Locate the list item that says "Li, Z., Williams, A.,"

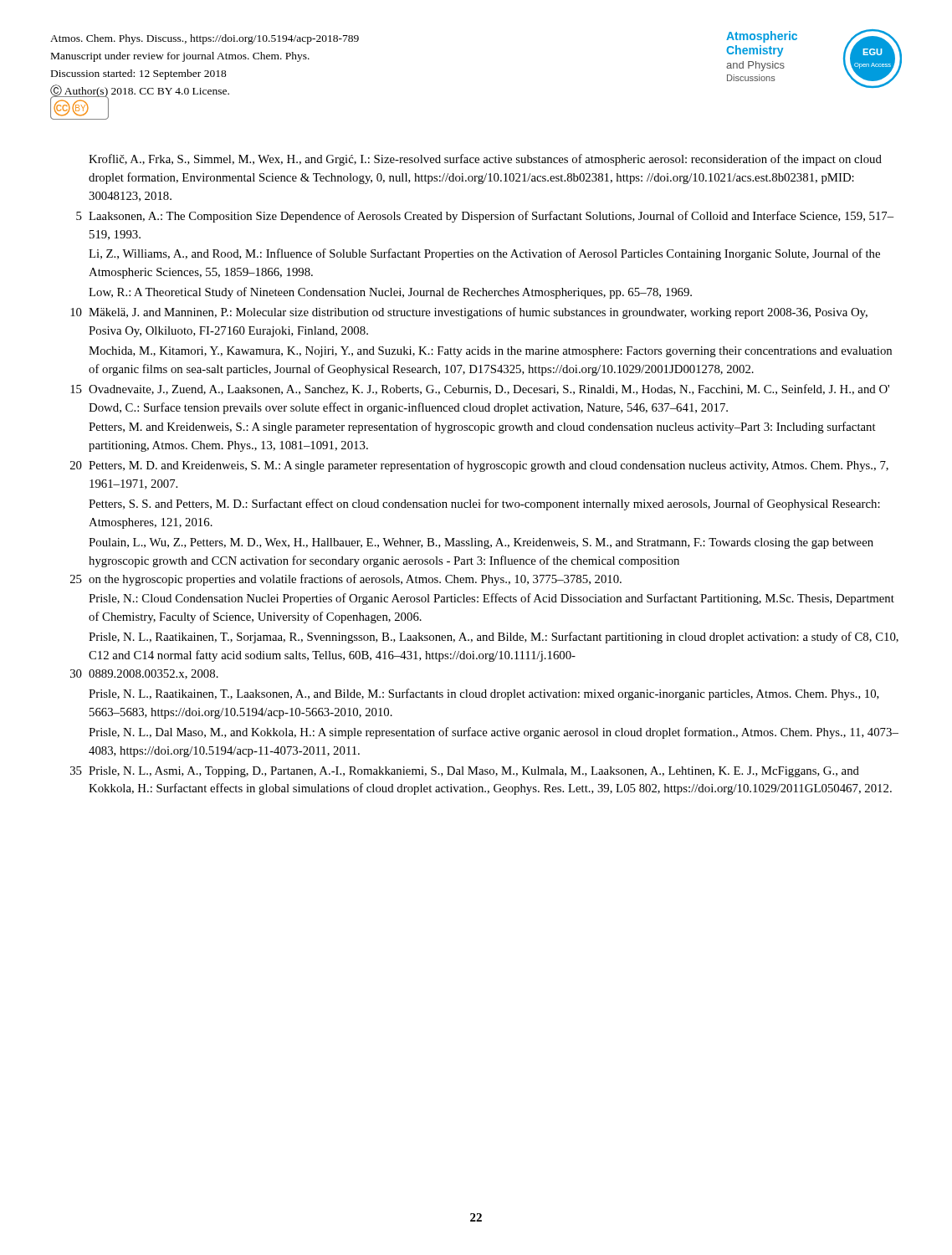coord(476,264)
